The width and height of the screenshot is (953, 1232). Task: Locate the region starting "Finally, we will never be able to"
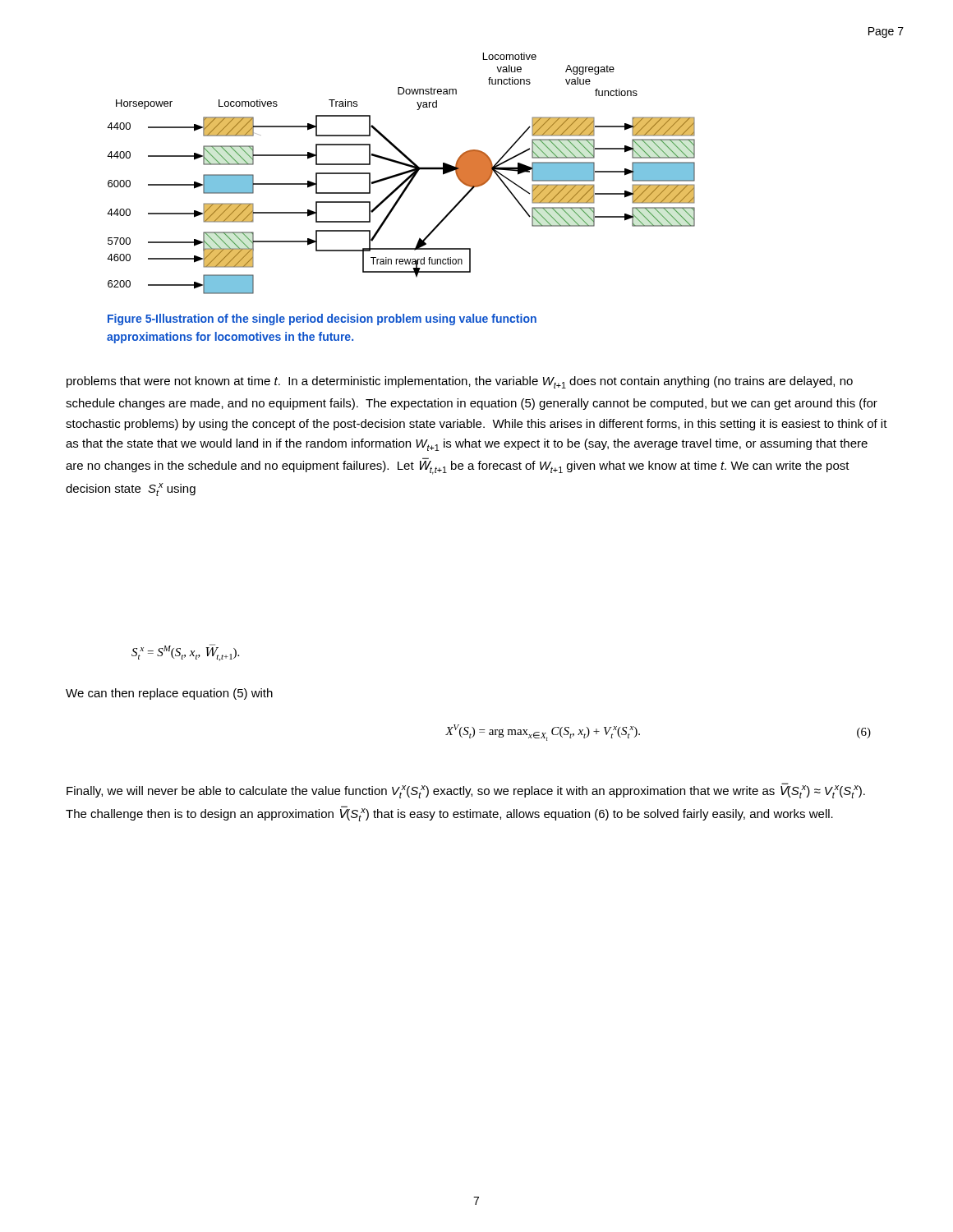tap(467, 802)
